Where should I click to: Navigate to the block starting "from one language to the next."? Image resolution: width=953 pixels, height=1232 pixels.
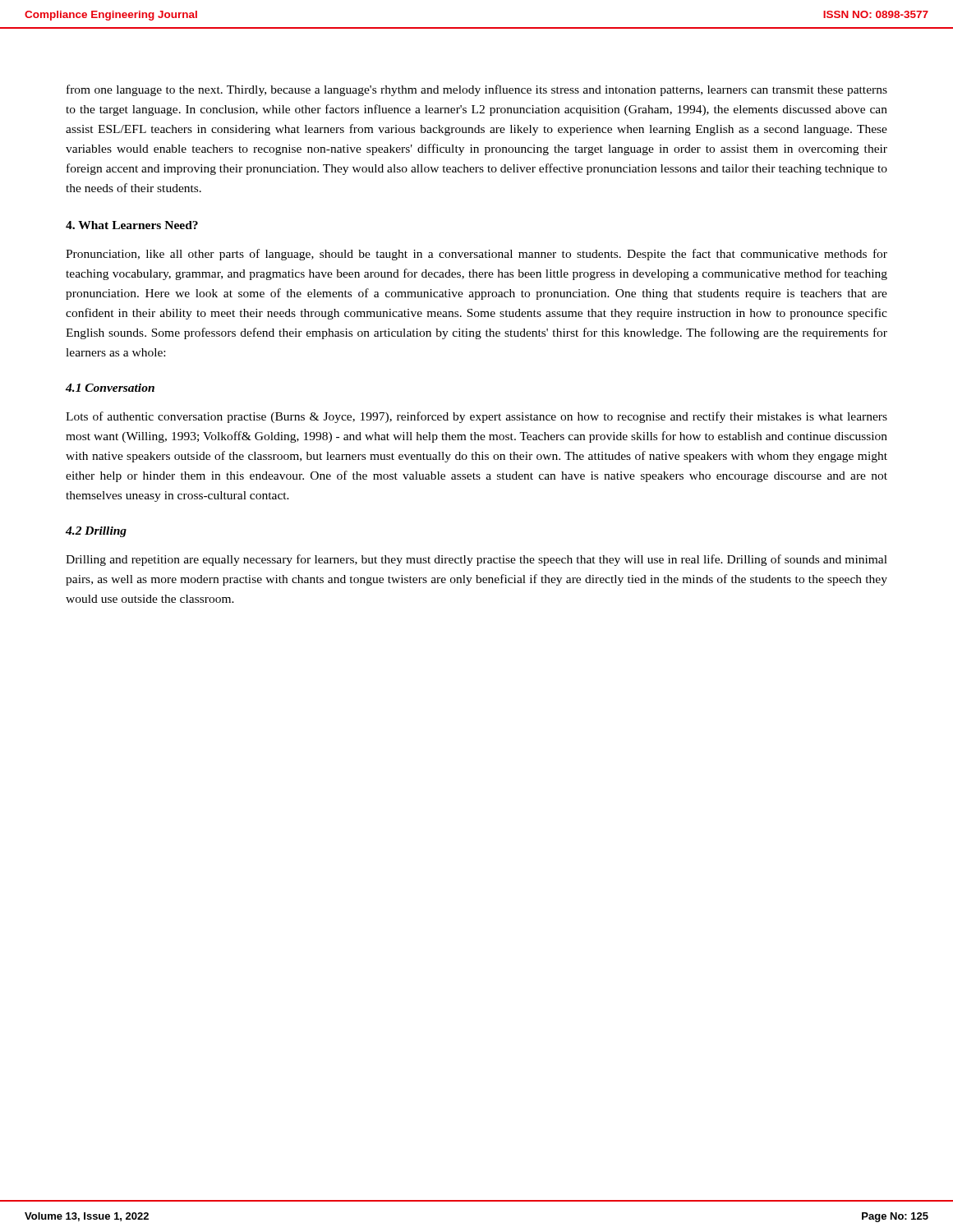(x=476, y=138)
